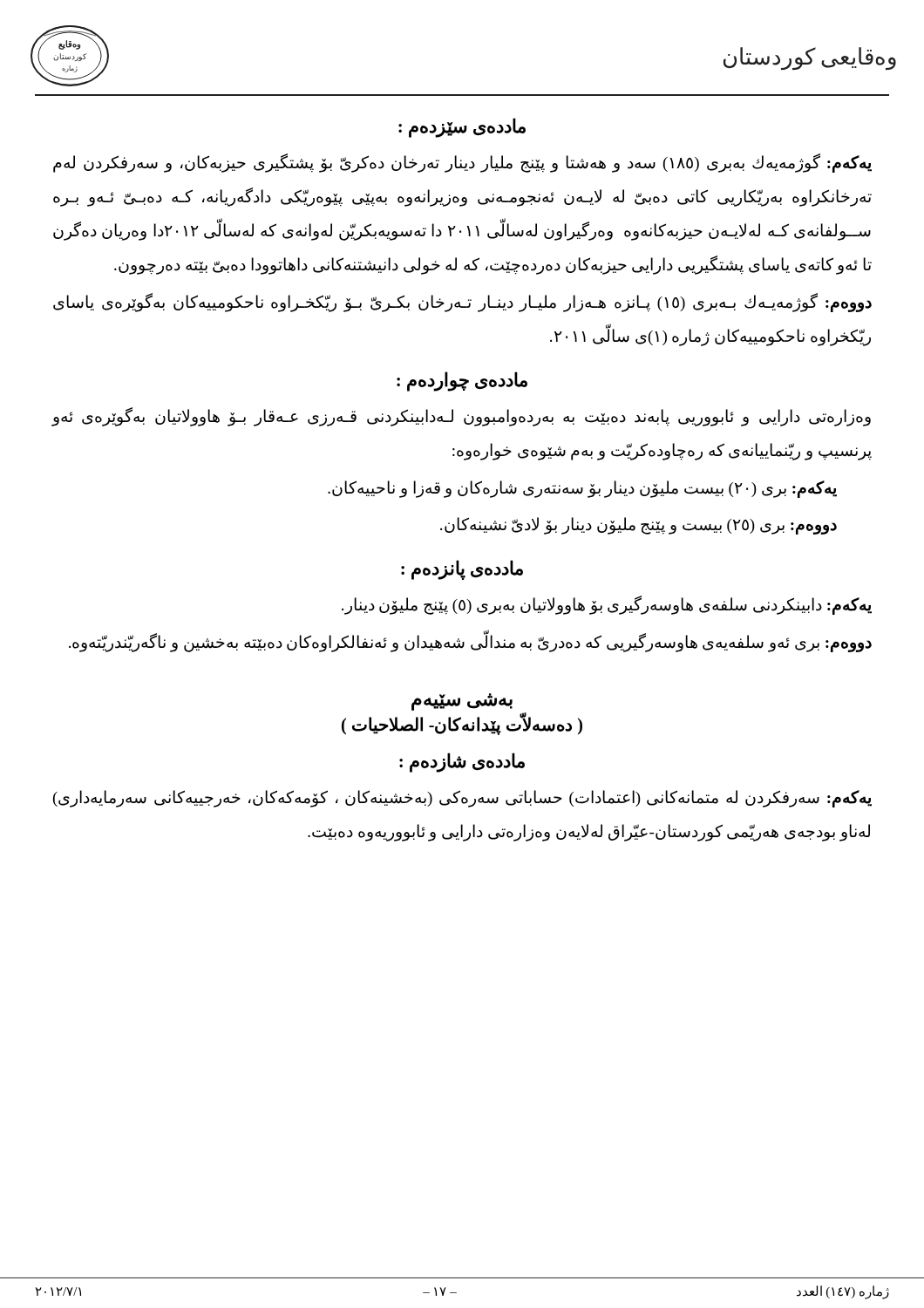Screen dimensions: 1308x924
Task: Find "ماددەی چواردەم :" on this page
Action: tap(462, 380)
